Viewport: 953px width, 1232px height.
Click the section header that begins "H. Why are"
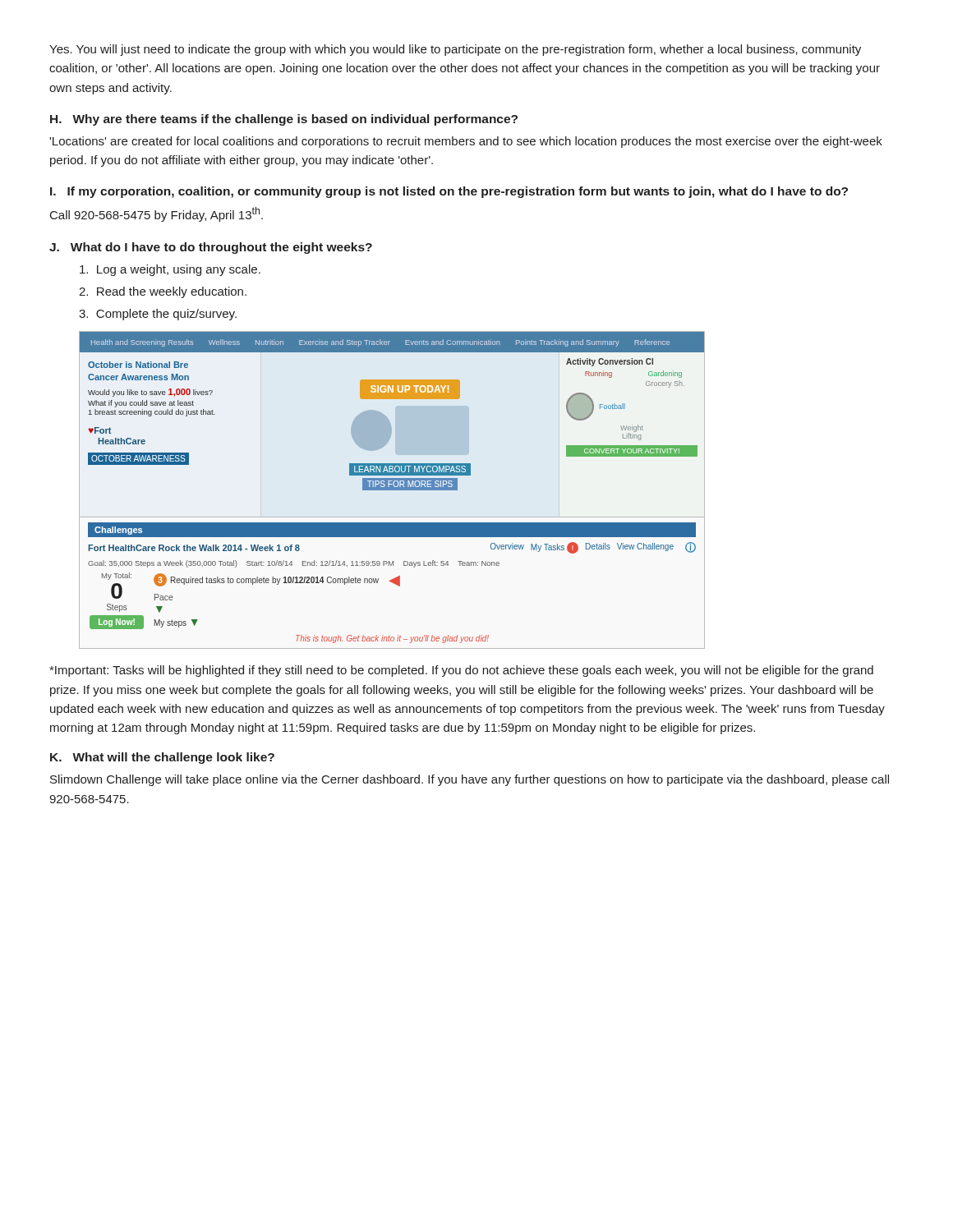pos(284,118)
